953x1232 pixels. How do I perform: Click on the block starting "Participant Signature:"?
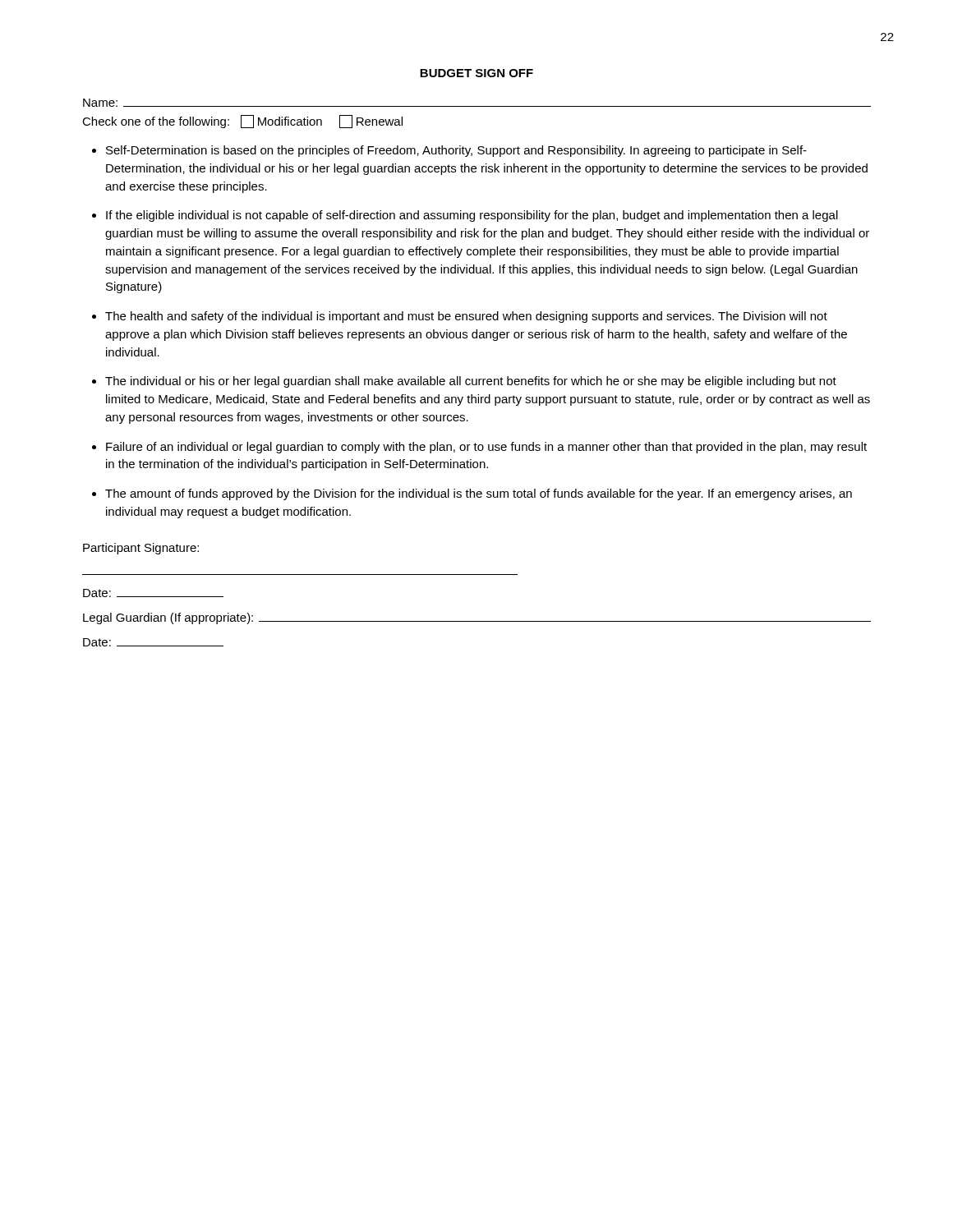141,547
